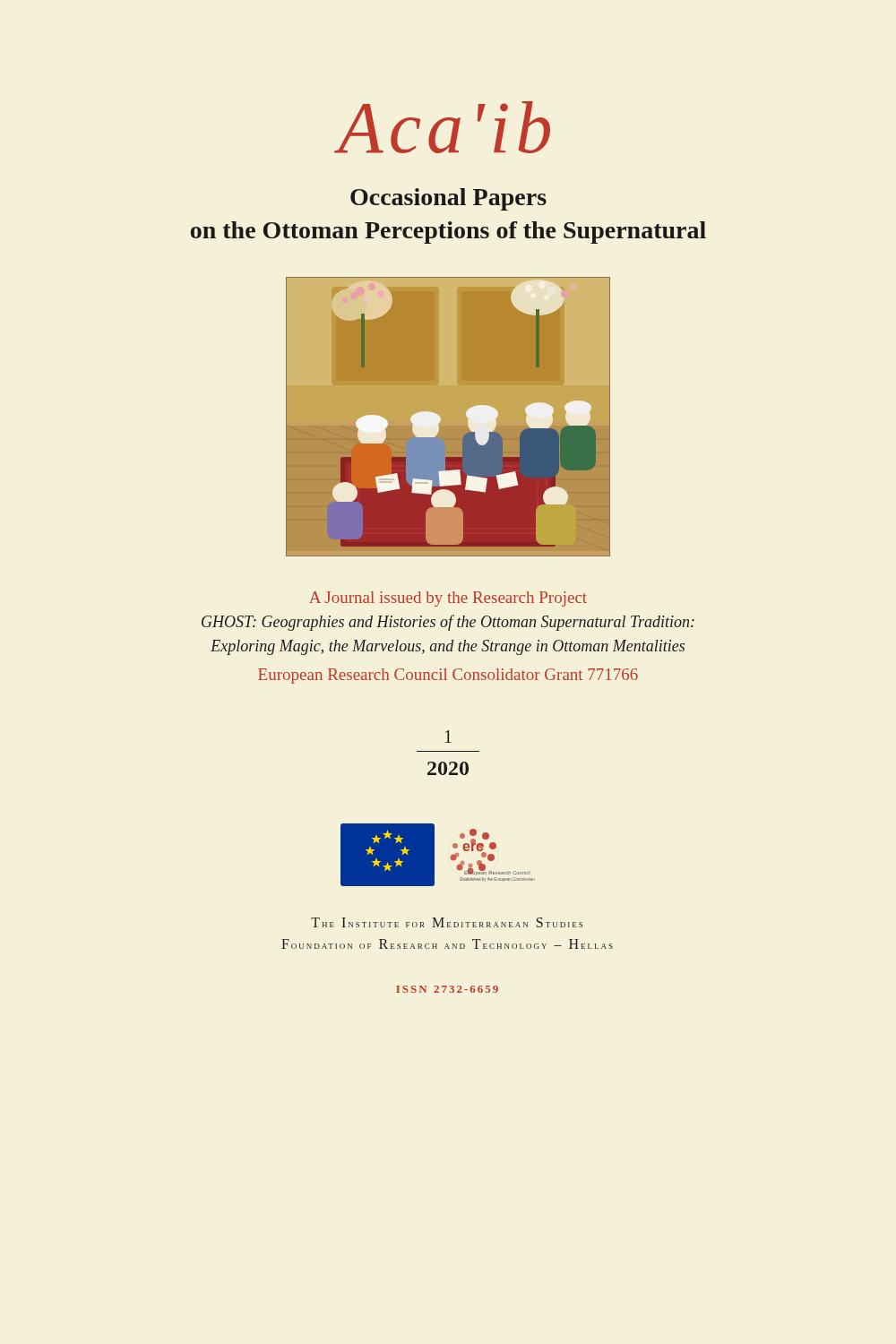Locate the illustration

tap(448, 418)
